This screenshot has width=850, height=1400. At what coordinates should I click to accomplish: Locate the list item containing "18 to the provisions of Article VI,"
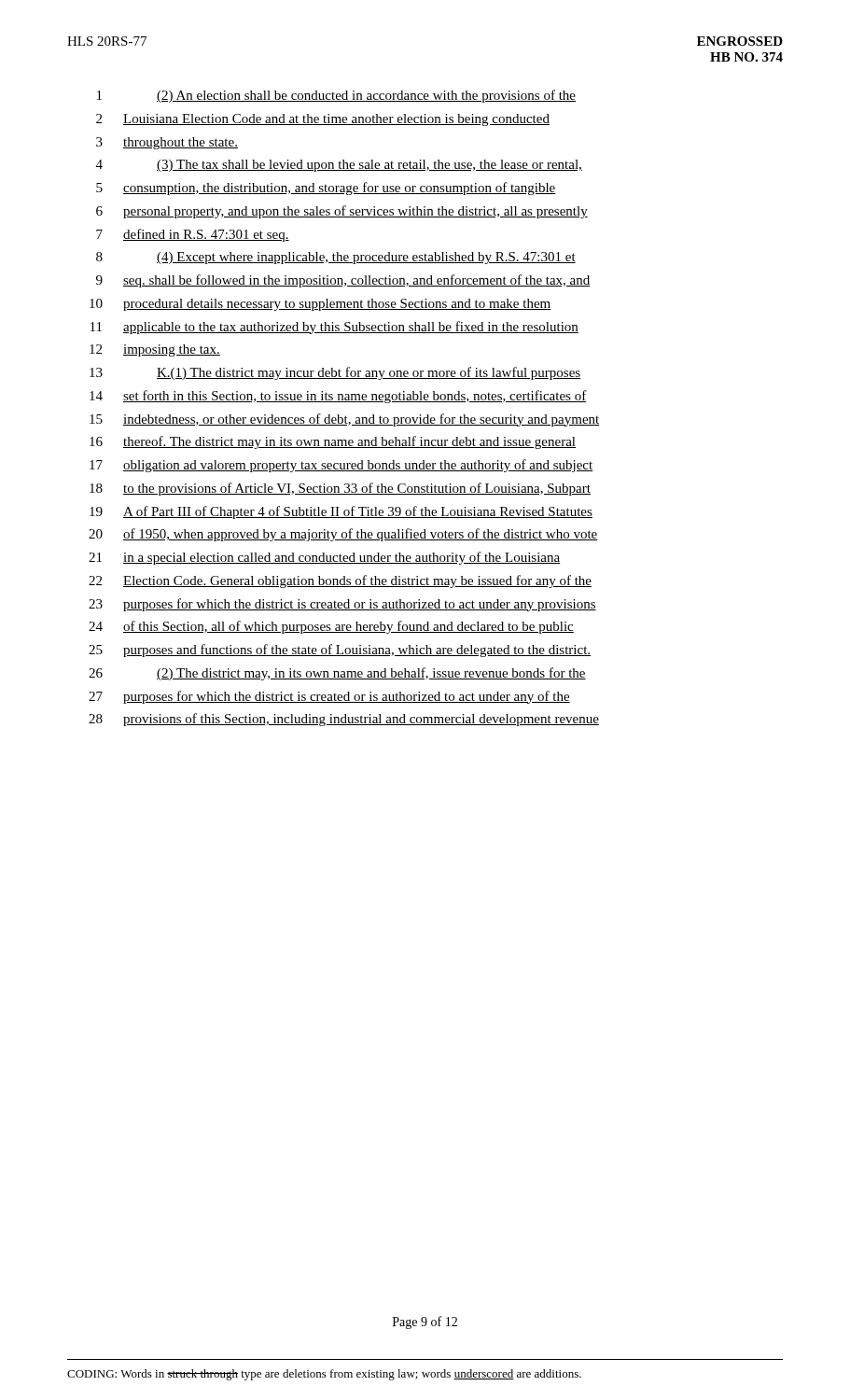click(425, 488)
